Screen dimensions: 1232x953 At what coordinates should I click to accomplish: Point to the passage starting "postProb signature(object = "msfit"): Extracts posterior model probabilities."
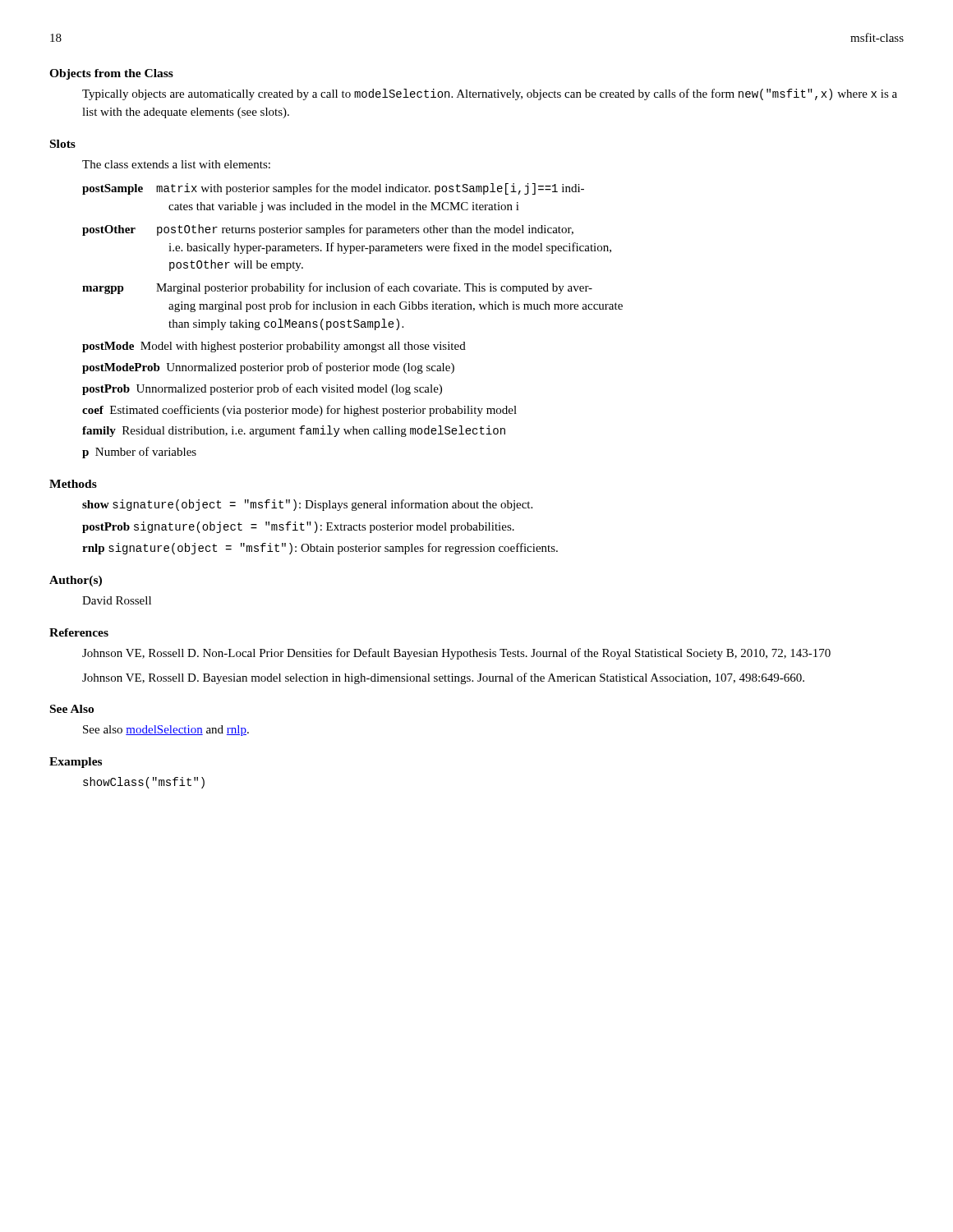[298, 526]
